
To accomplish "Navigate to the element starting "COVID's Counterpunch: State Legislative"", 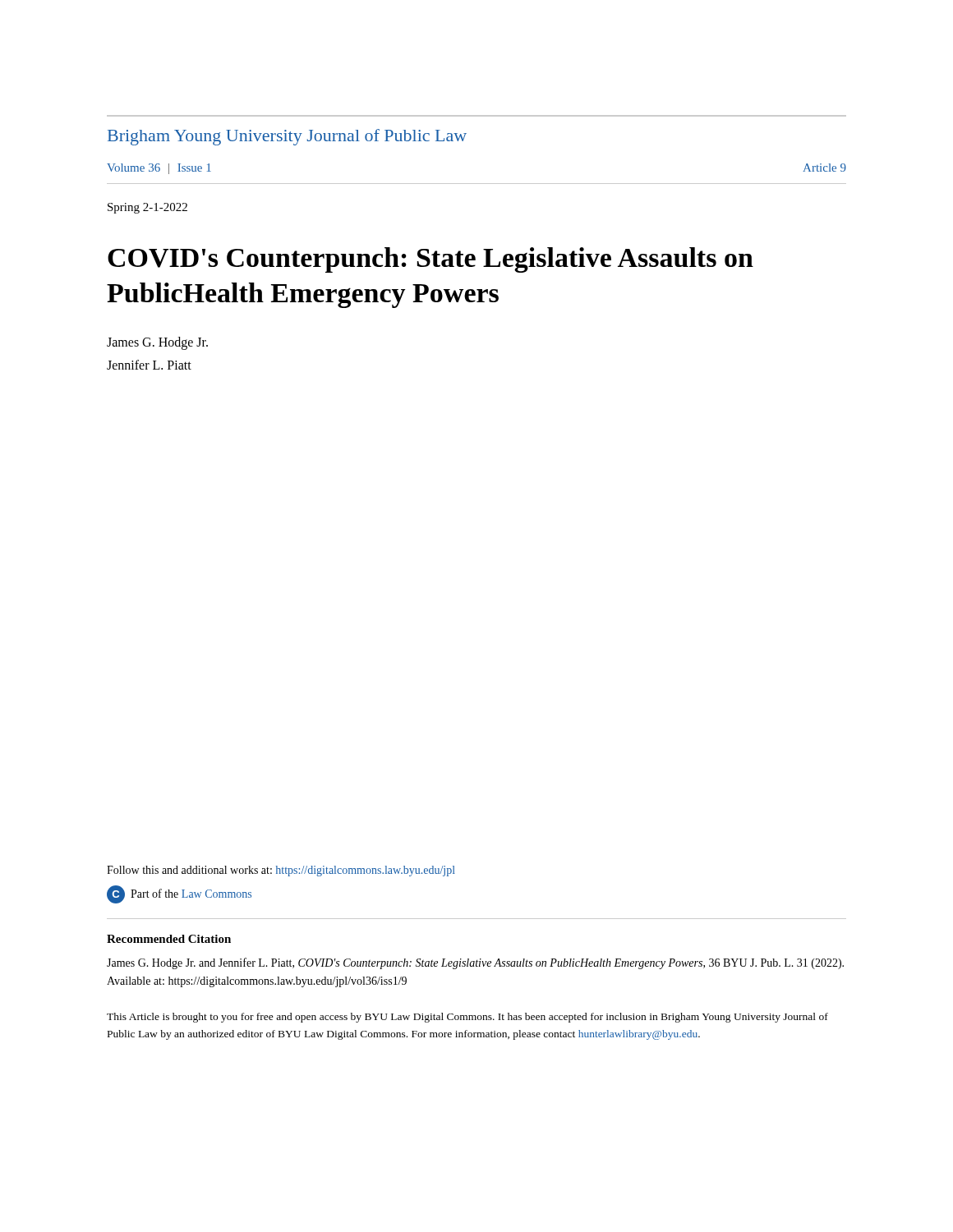I will (430, 275).
